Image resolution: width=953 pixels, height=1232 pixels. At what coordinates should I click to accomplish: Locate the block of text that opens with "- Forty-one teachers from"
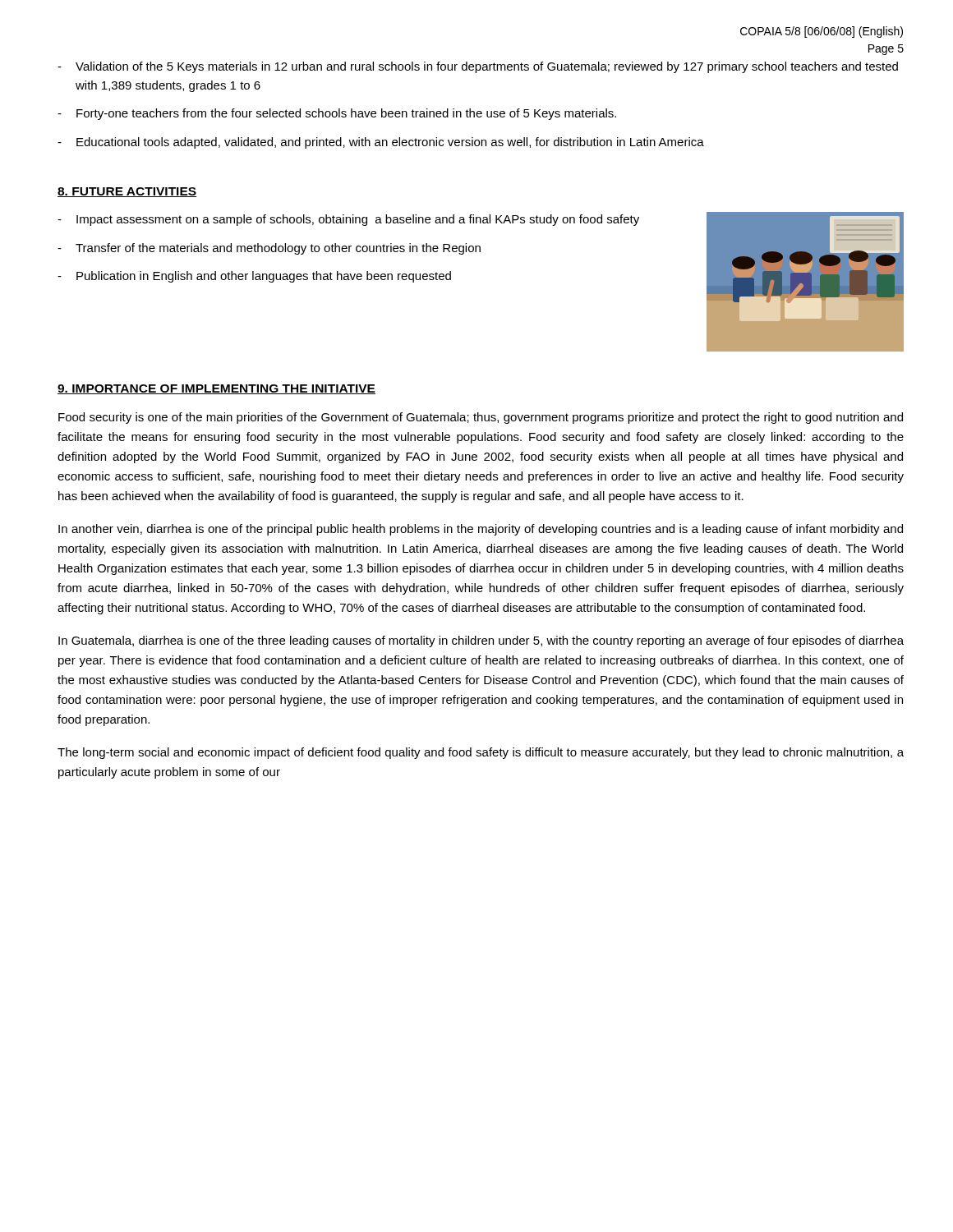point(481,114)
